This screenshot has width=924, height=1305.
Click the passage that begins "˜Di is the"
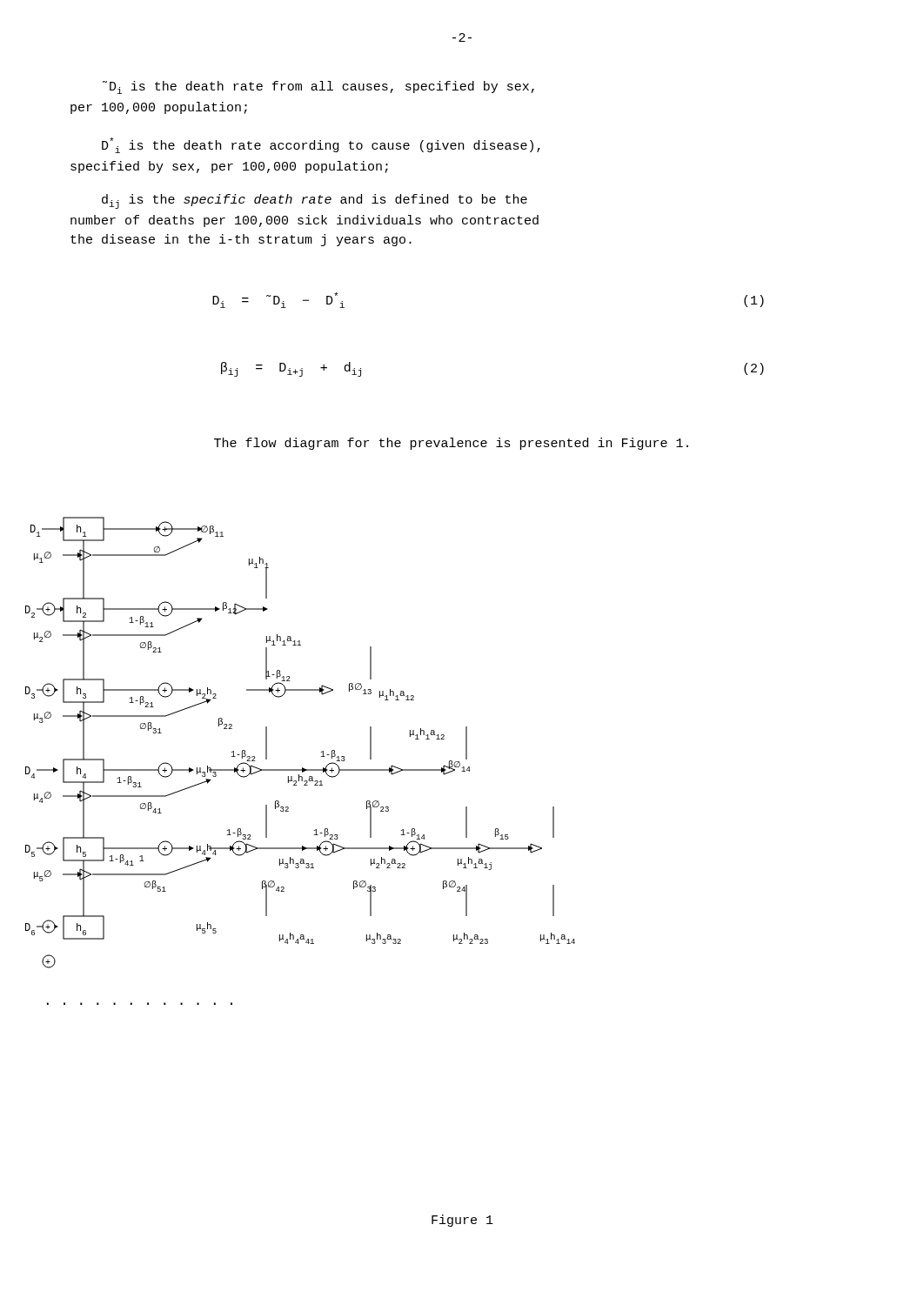pos(304,97)
